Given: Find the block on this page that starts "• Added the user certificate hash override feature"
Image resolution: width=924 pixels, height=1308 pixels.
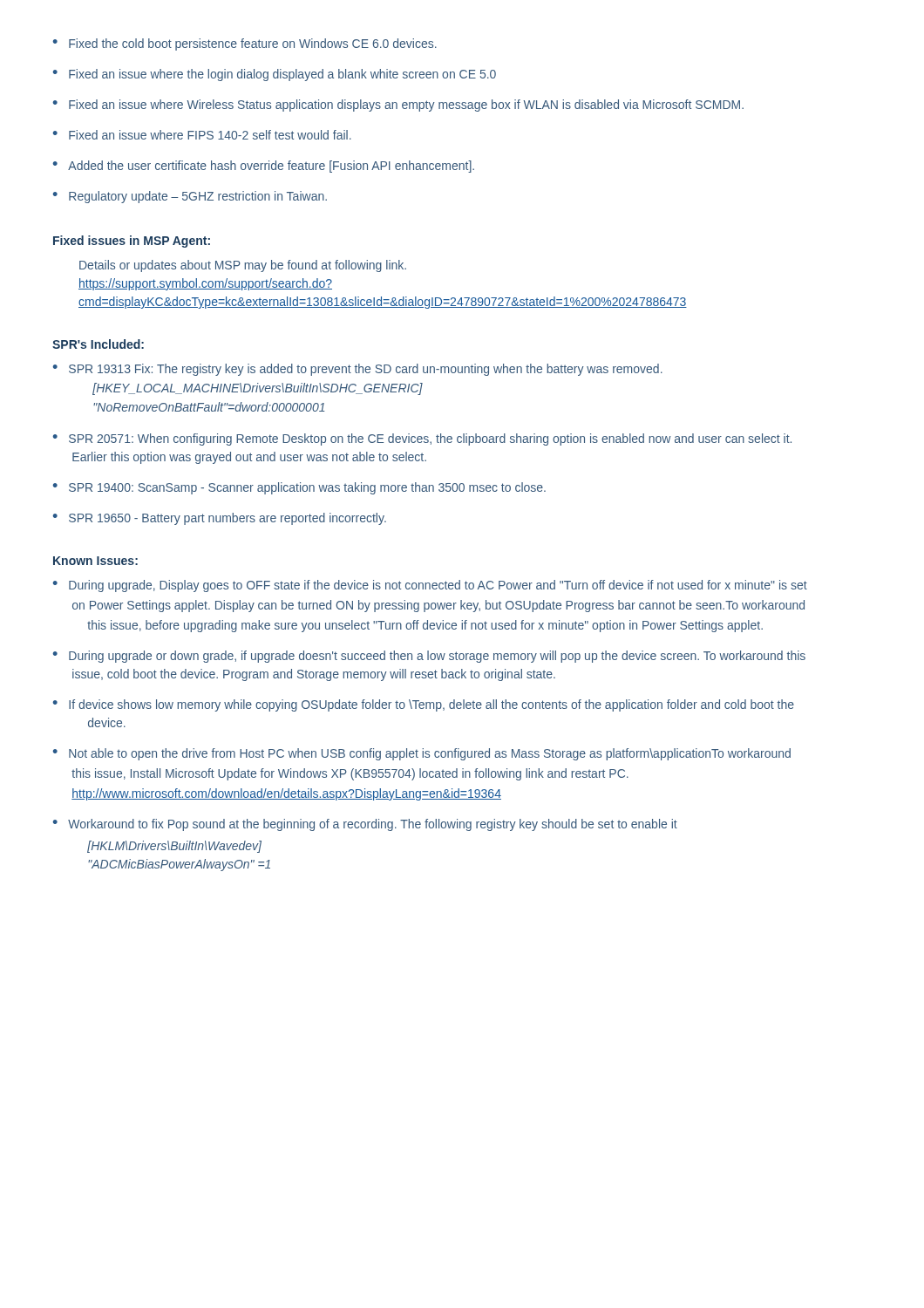Looking at the screenshot, I should 264,166.
